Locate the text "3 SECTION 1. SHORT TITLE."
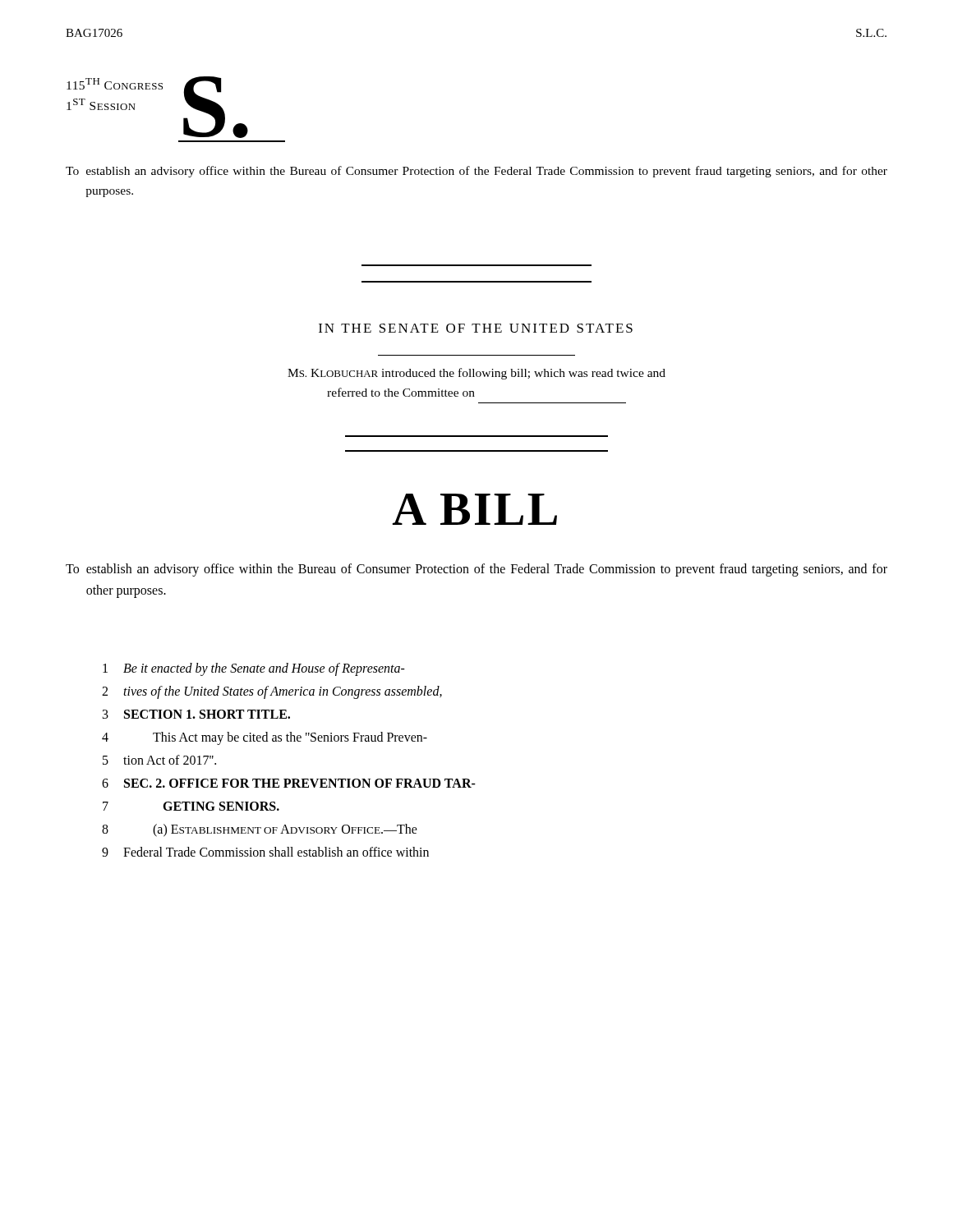 [x=196, y=714]
